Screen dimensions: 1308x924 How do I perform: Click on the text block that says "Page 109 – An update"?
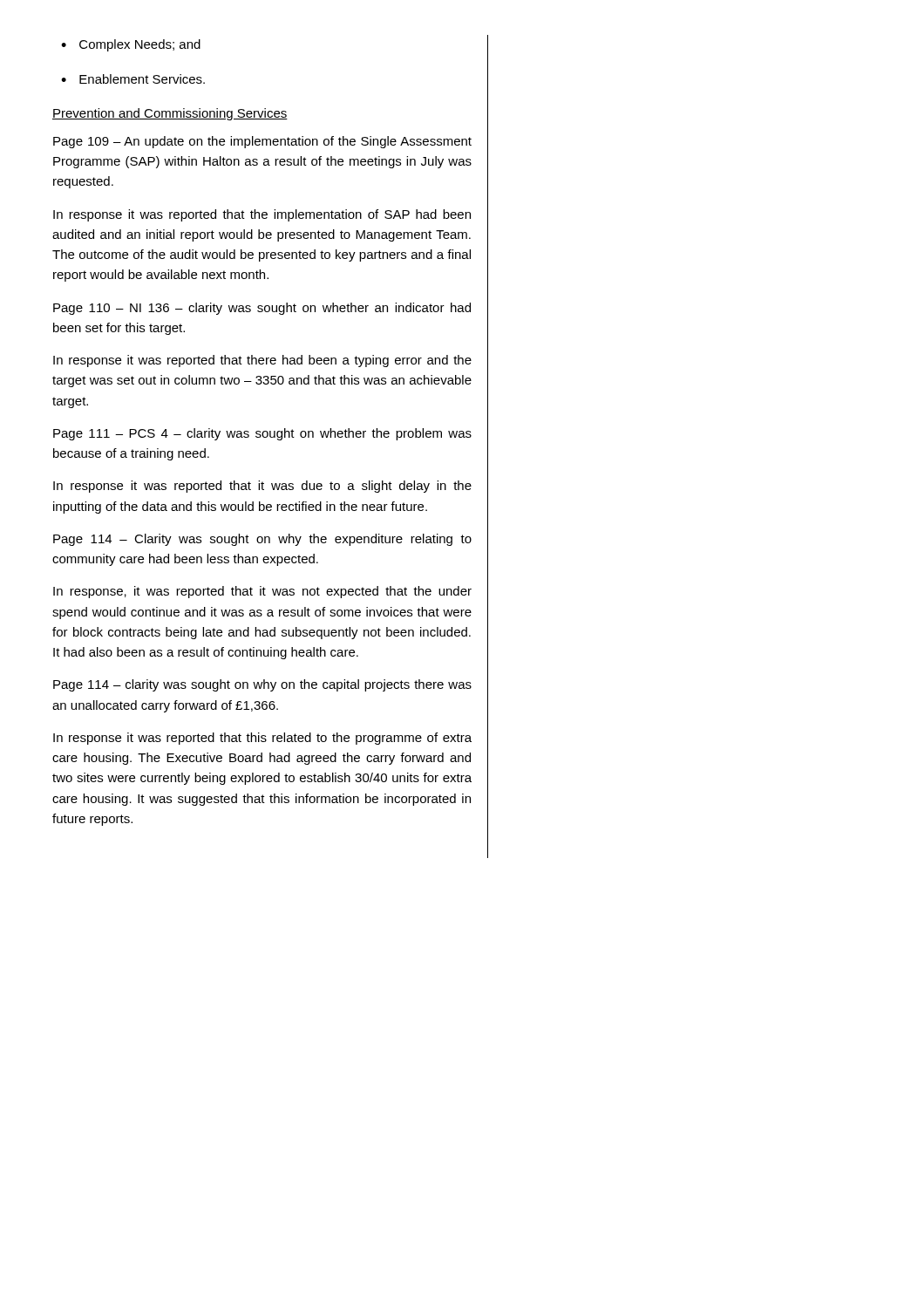click(262, 161)
